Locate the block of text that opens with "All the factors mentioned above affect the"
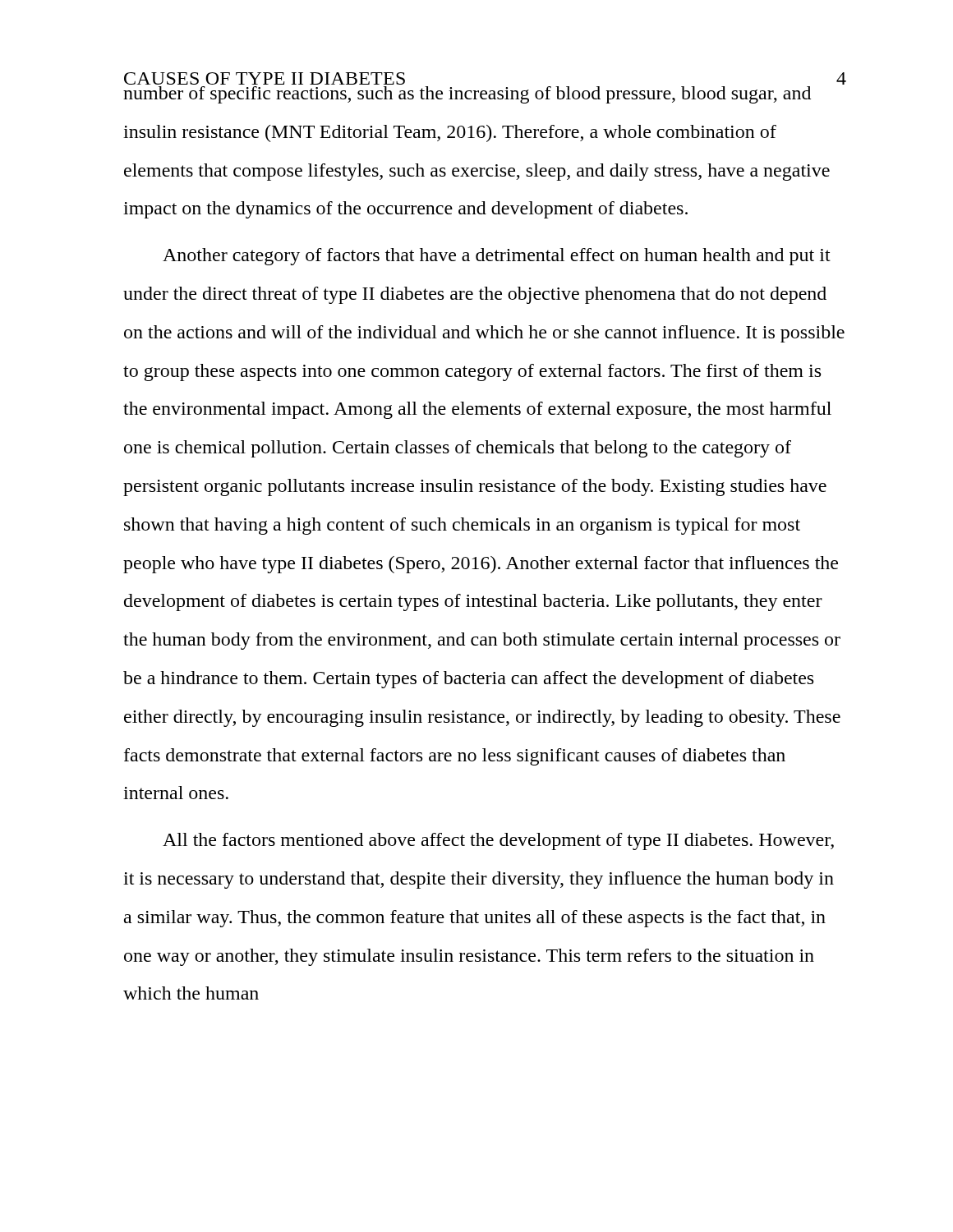This screenshot has width=953, height=1232. coord(485,917)
